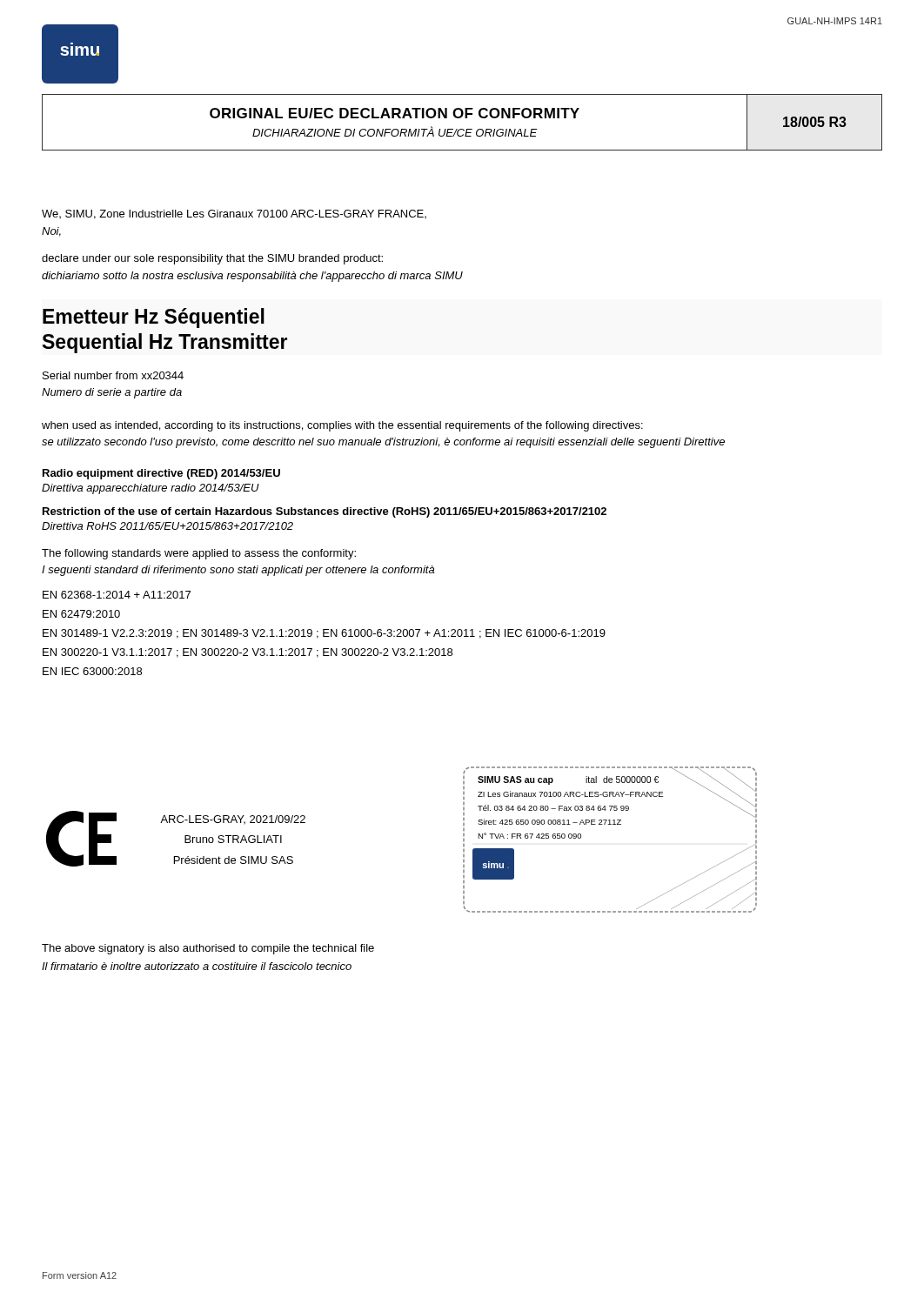
Task: Click on the text block starting "EN 301489-1 V2.2.3:2019 ; EN 301489-3 V2.1.1:2019 ;"
Action: coord(324,633)
